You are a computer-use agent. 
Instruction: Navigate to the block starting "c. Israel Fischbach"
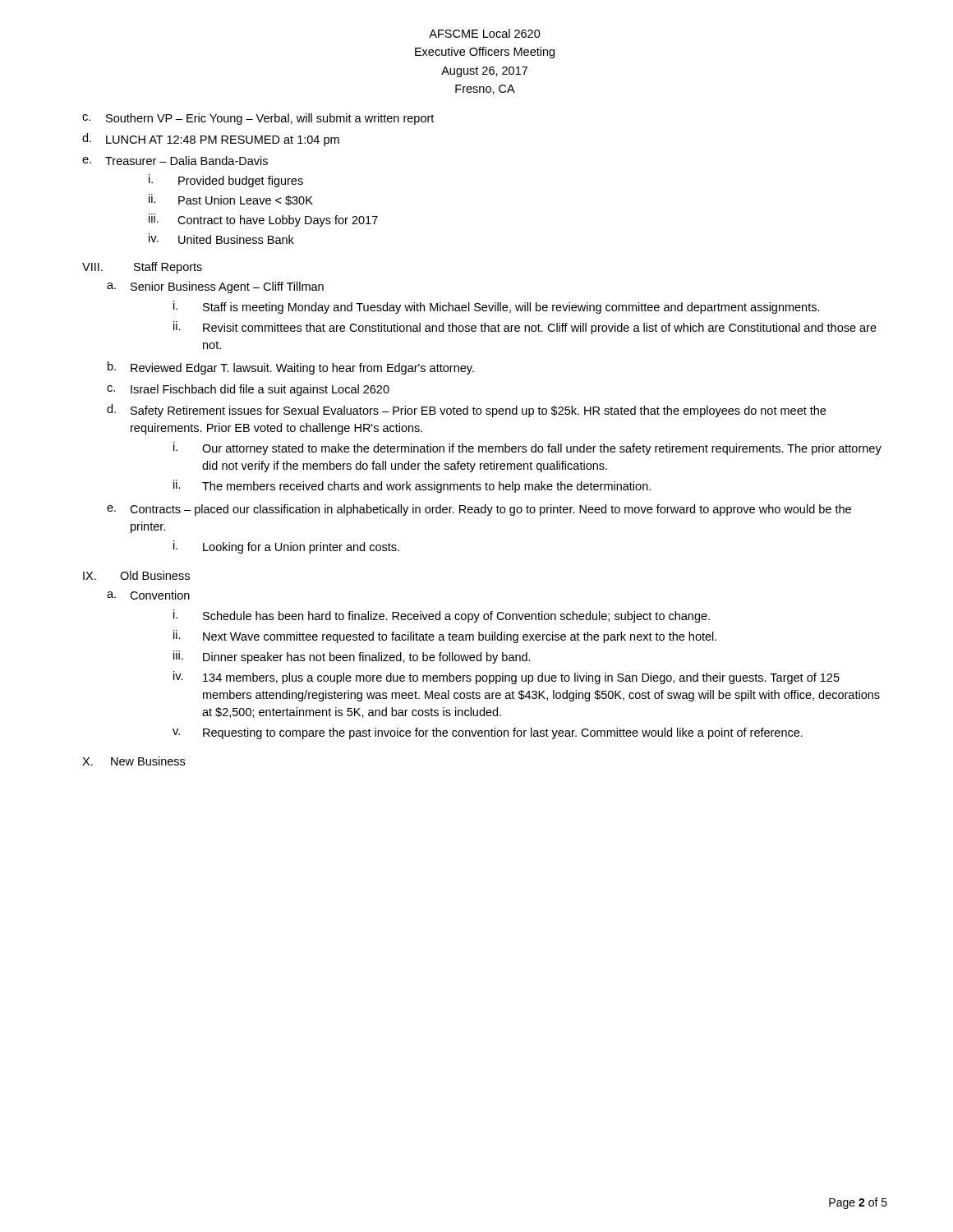[x=248, y=390]
